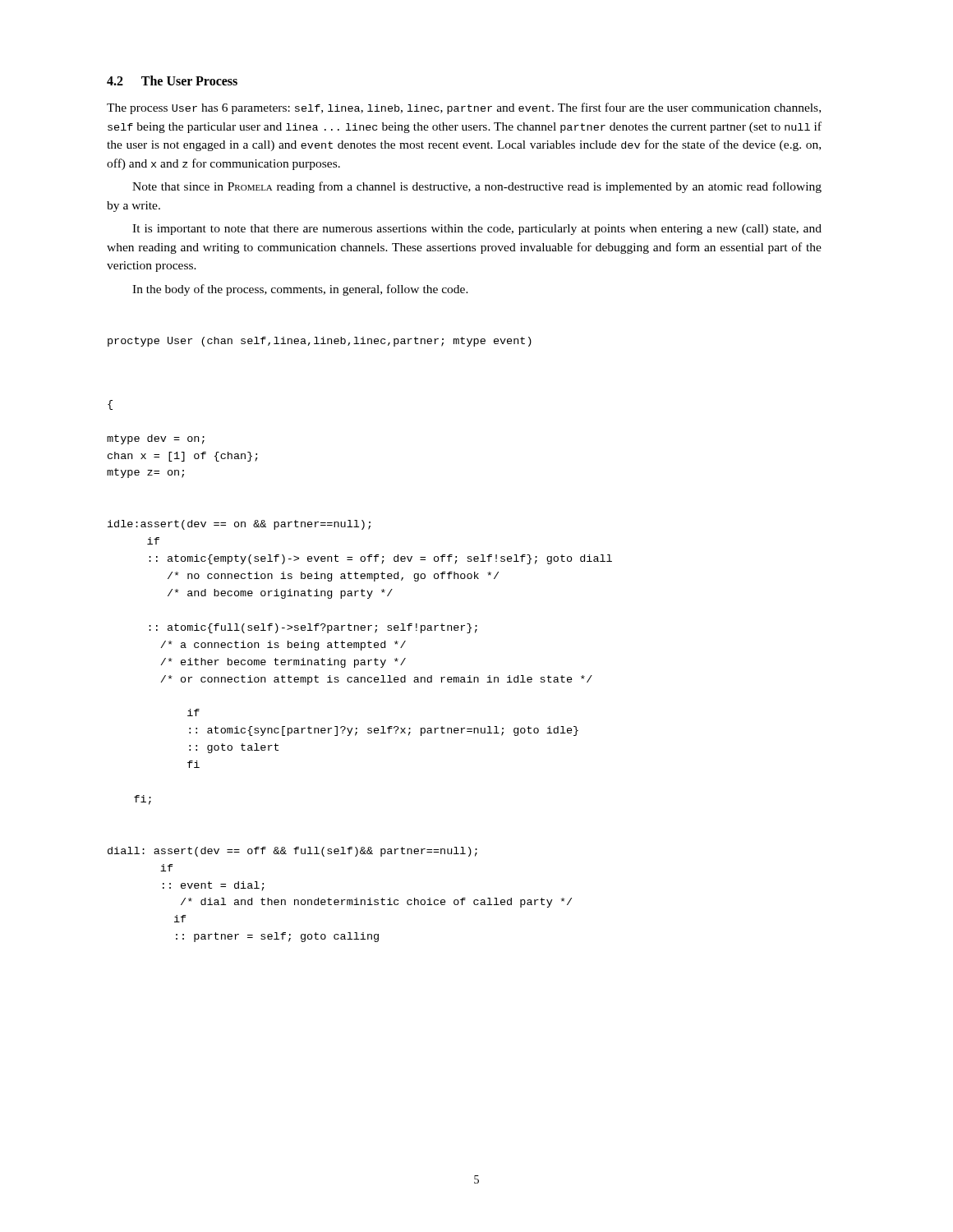The height and width of the screenshot is (1232, 953).
Task: Click on the section header that reads "4.2 The User Process"
Action: pos(172,81)
